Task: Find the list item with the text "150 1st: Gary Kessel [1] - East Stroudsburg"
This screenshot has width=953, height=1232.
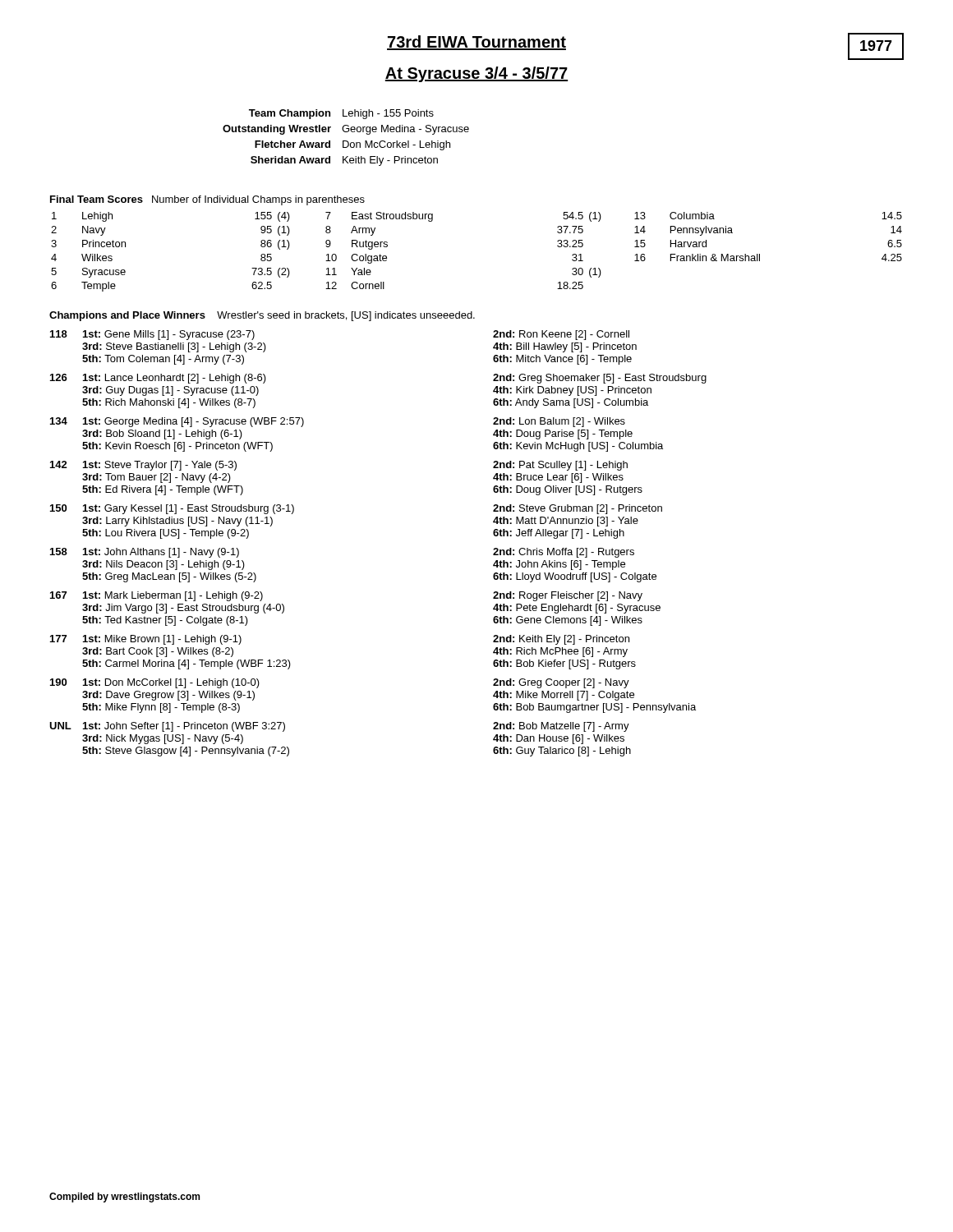Action: click(198, 509)
